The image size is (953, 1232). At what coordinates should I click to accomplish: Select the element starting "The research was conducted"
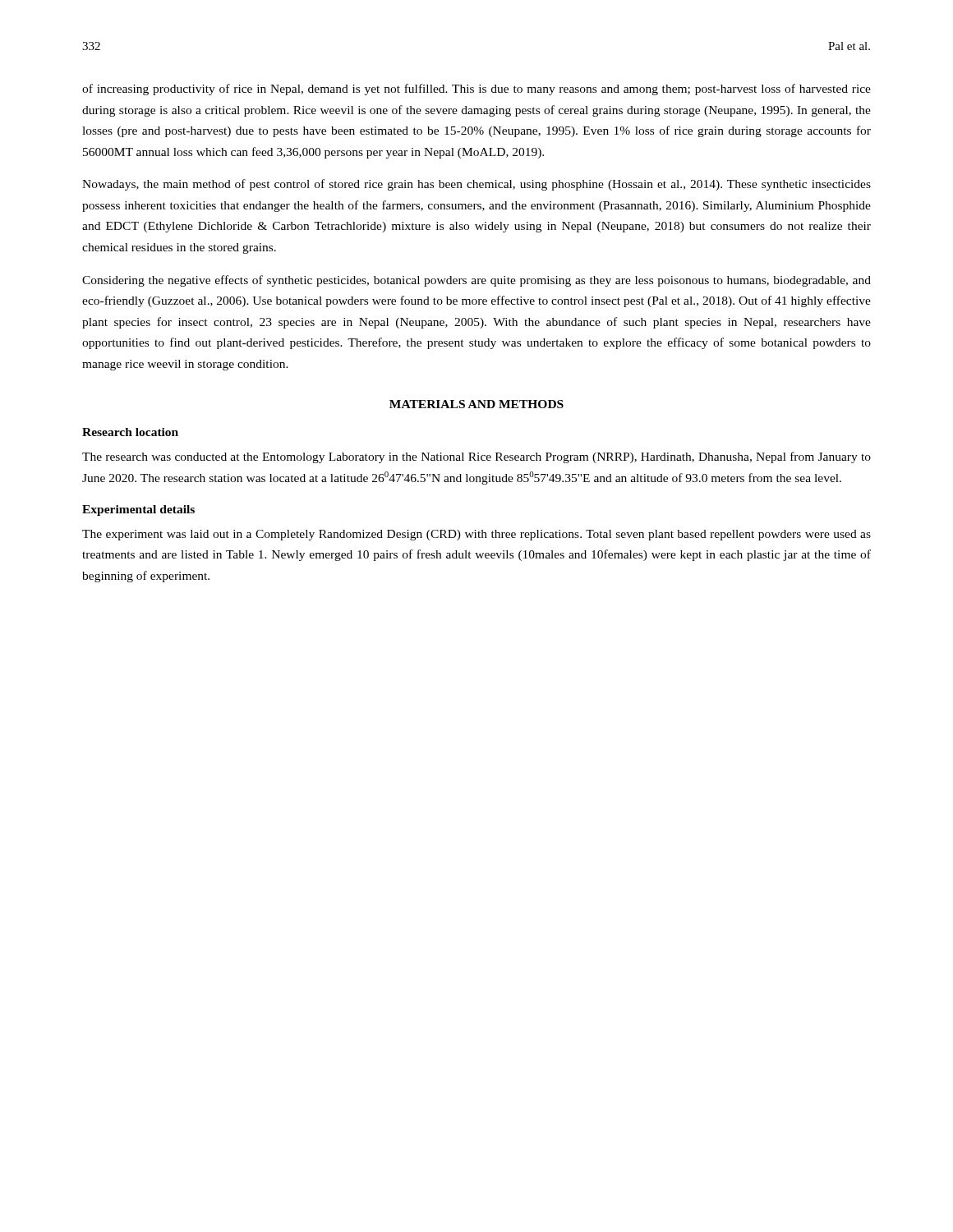point(476,467)
